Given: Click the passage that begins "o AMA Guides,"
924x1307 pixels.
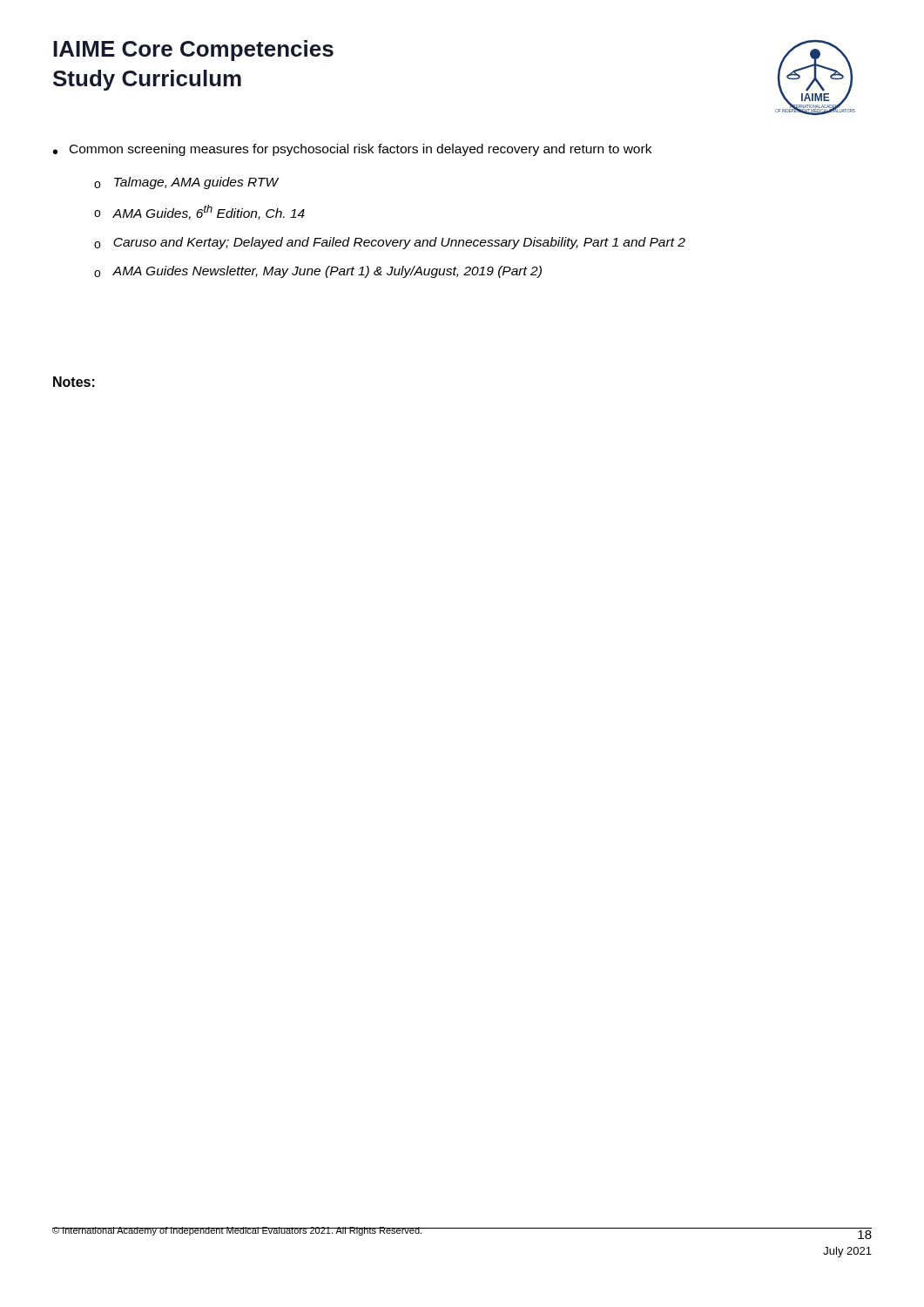Looking at the screenshot, I should click(x=199, y=212).
